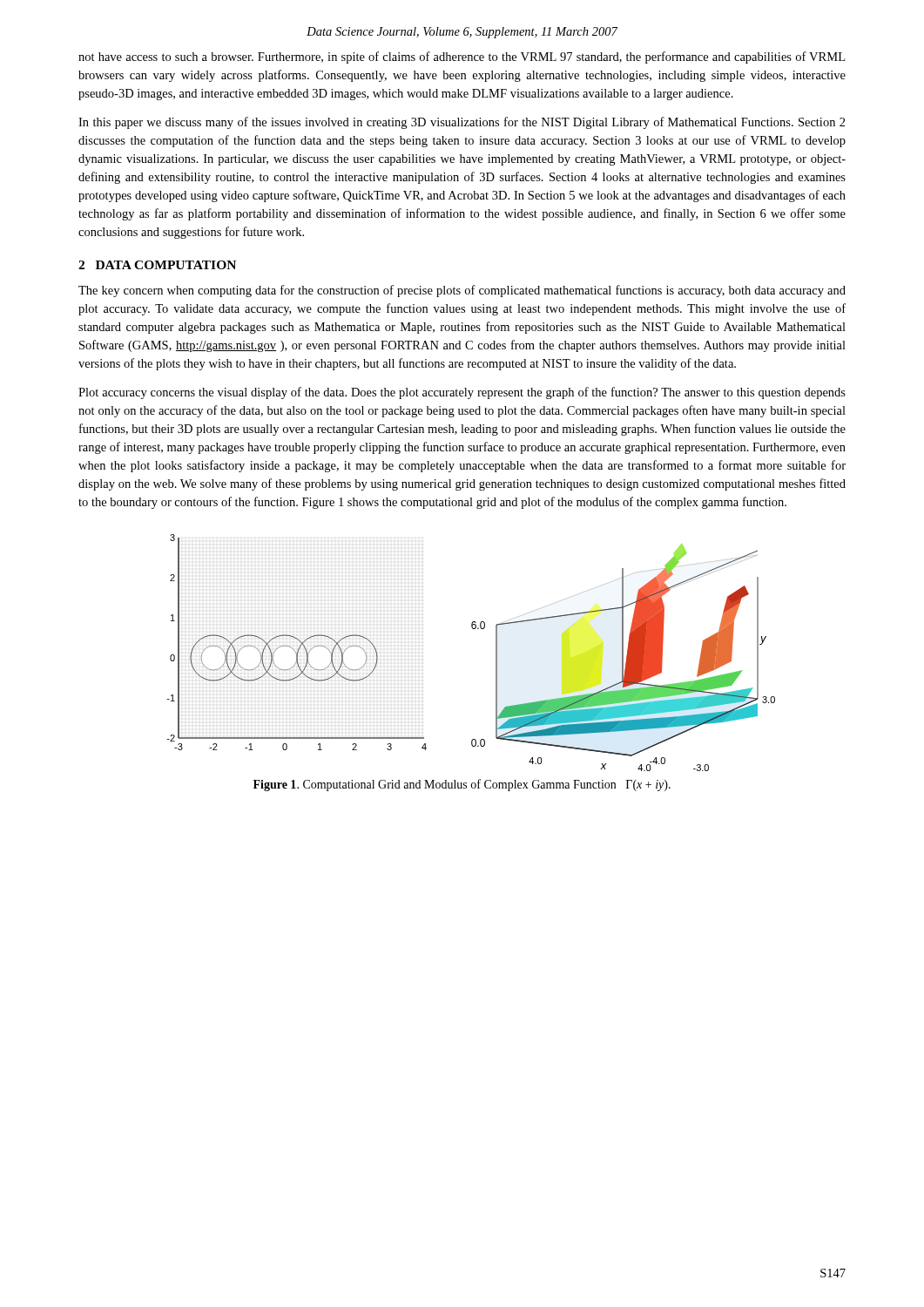Image resolution: width=924 pixels, height=1307 pixels.
Task: Locate the caption that opens with "Figure 1. Computational Grid and Modulus of"
Action: (x=462, y=785)
